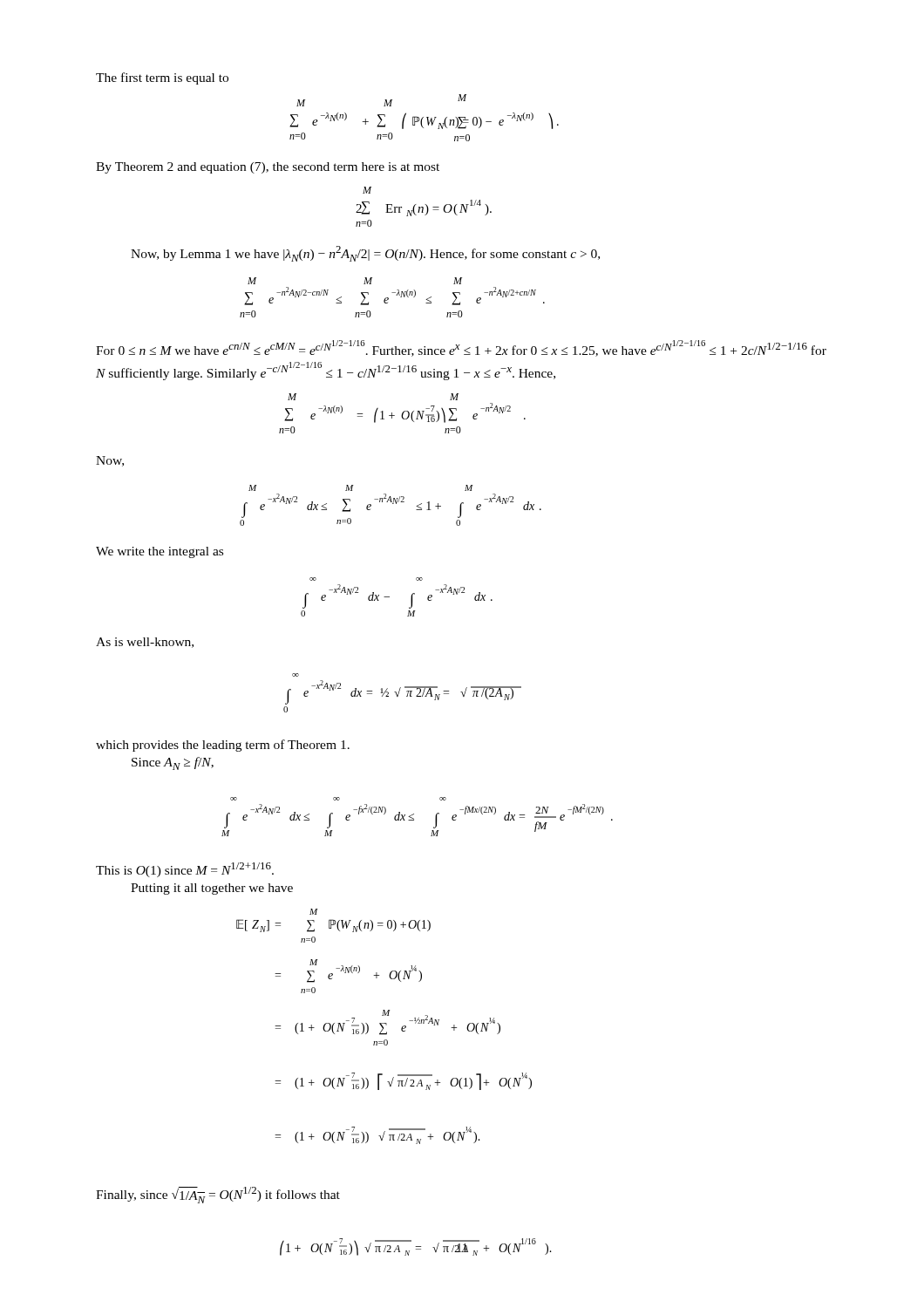Select the formula with the text "2 M ∑ n=0"

pos(462,205)
